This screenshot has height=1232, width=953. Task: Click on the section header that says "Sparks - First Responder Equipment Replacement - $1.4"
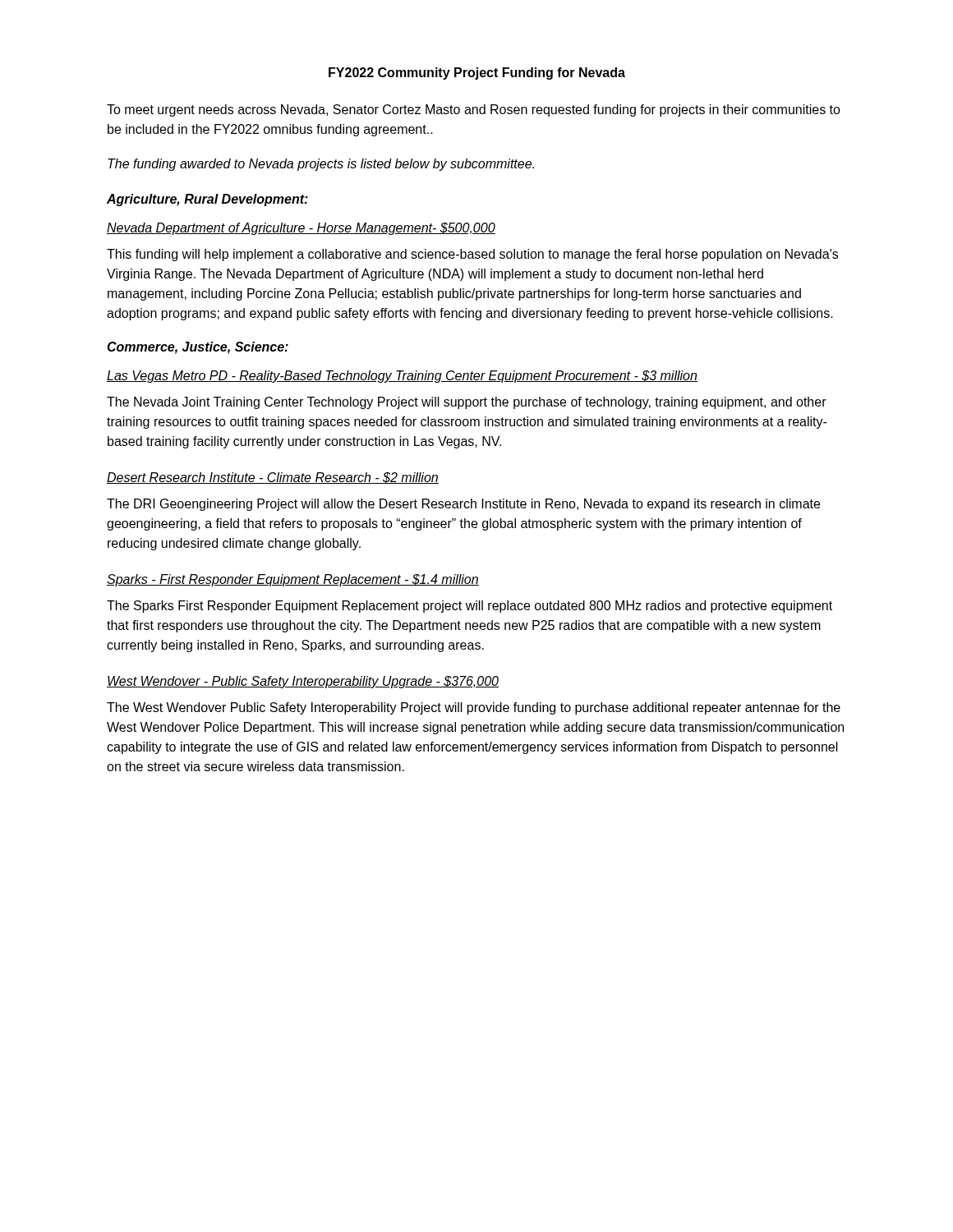point(476,580)
